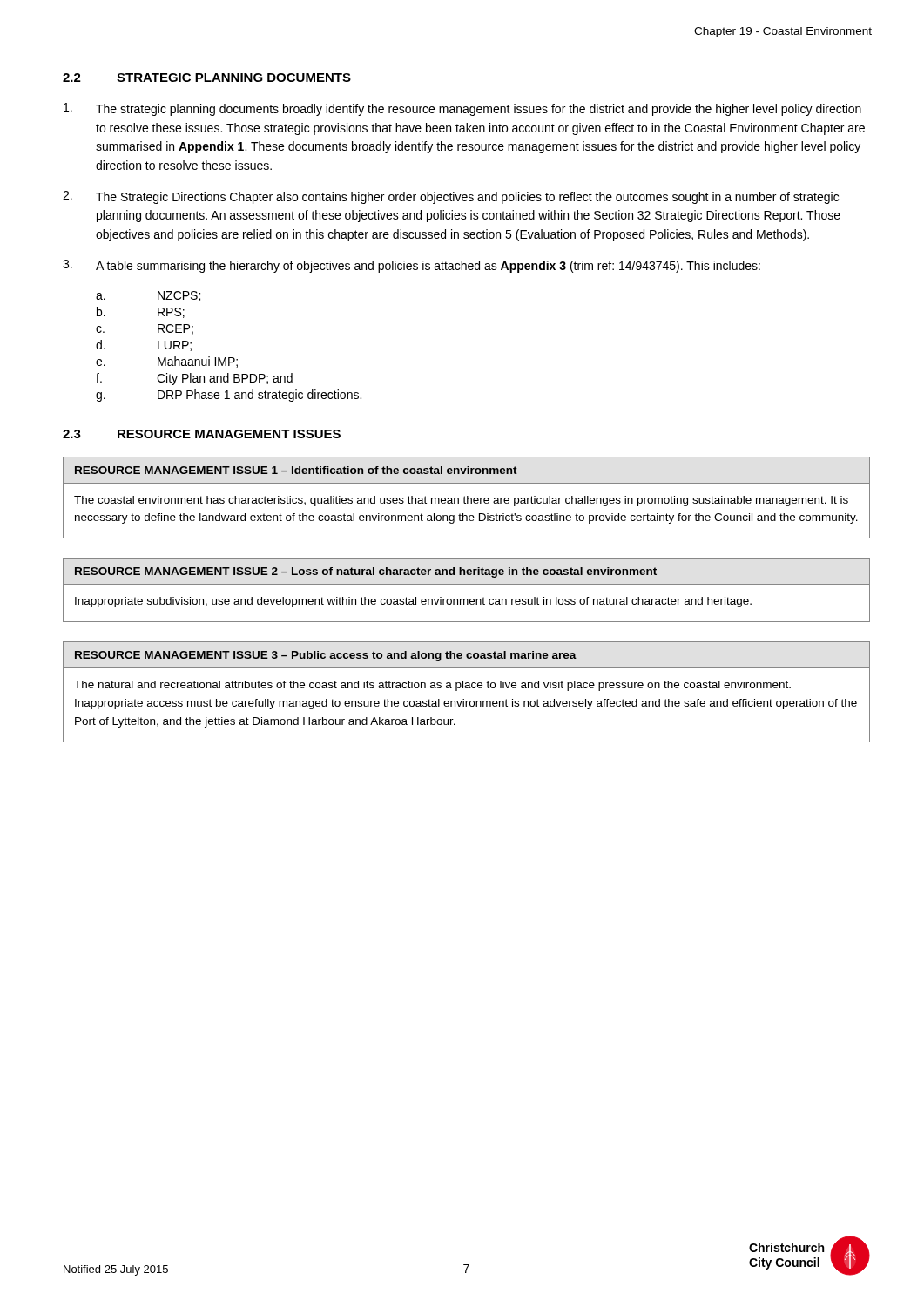Click on the list item that says "e. Mahaanui IMP;"

pos(167,361)
